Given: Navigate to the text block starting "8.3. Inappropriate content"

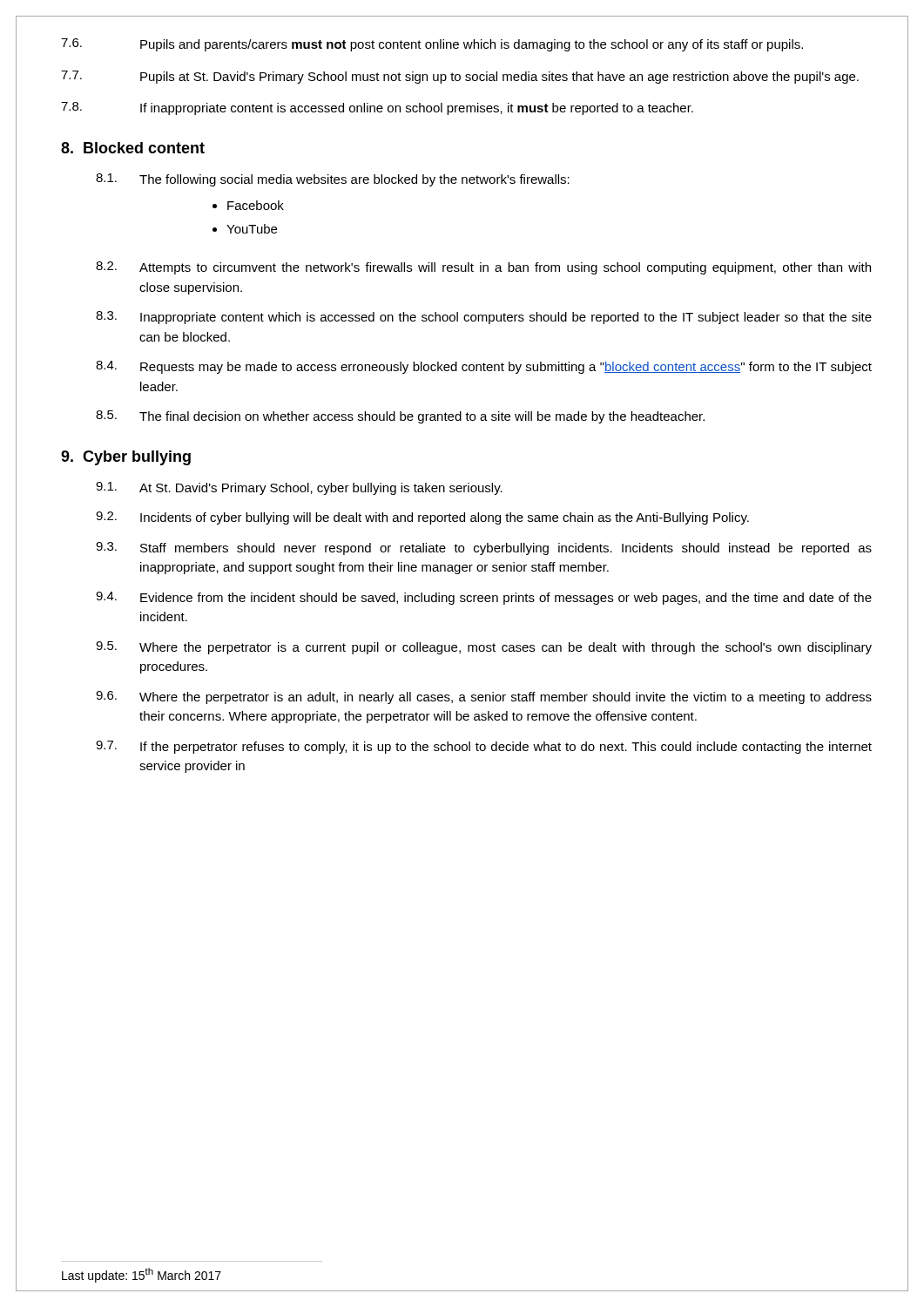Looking at the screenshot, I should tap(484, 327).
